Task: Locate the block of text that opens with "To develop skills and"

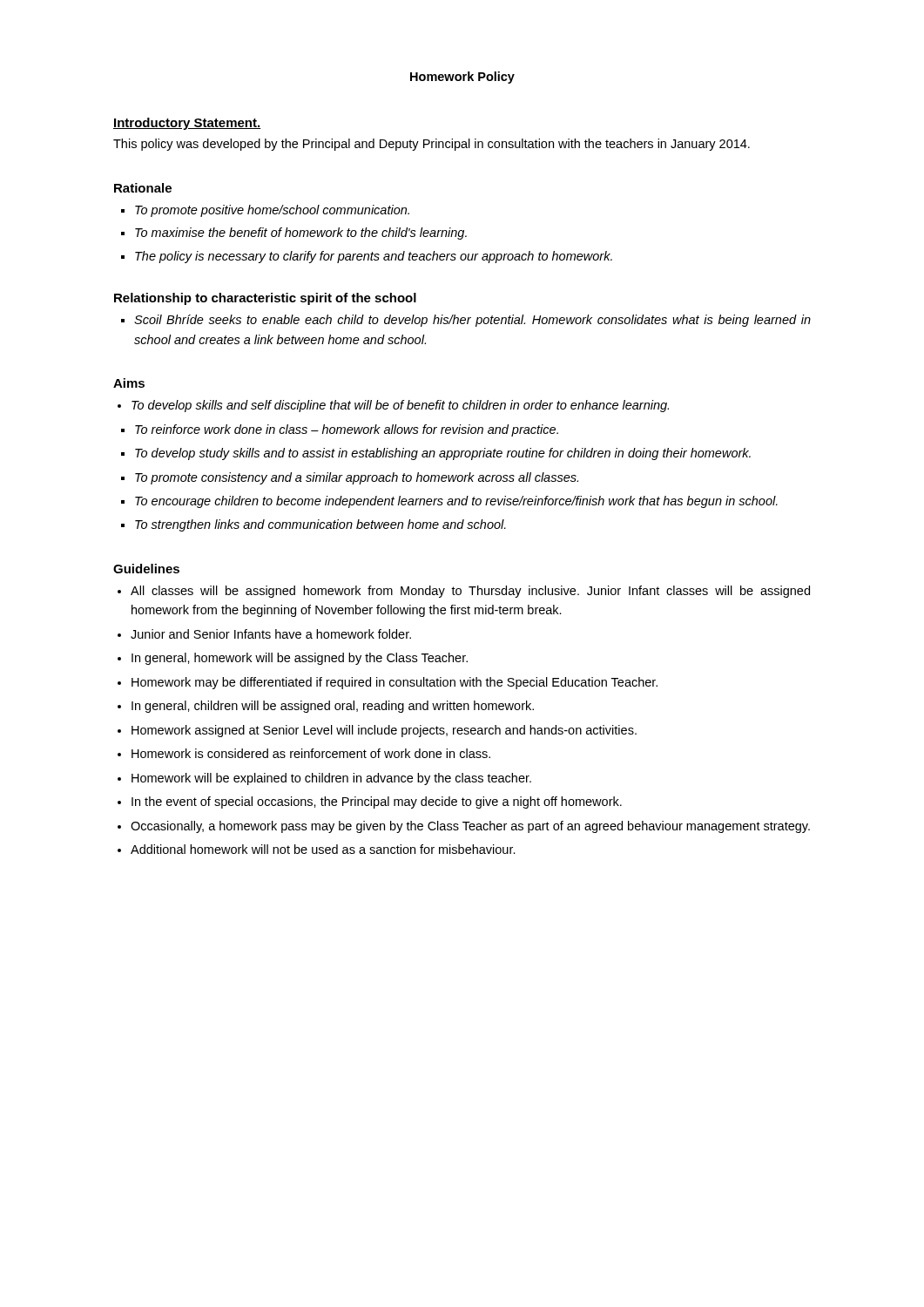Action: point(401,405)
